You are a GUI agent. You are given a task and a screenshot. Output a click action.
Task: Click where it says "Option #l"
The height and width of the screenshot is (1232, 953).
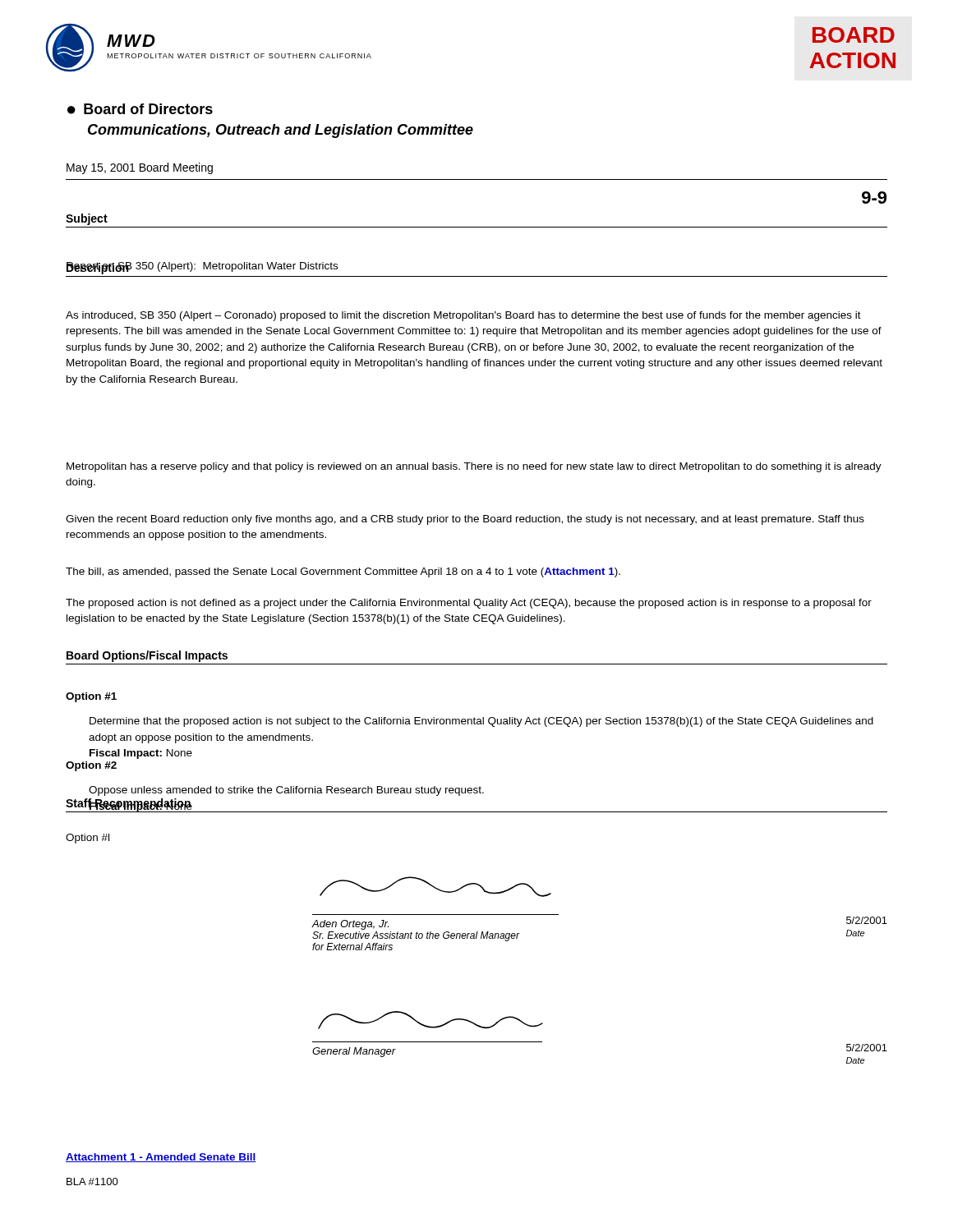[x=88, y=837]
